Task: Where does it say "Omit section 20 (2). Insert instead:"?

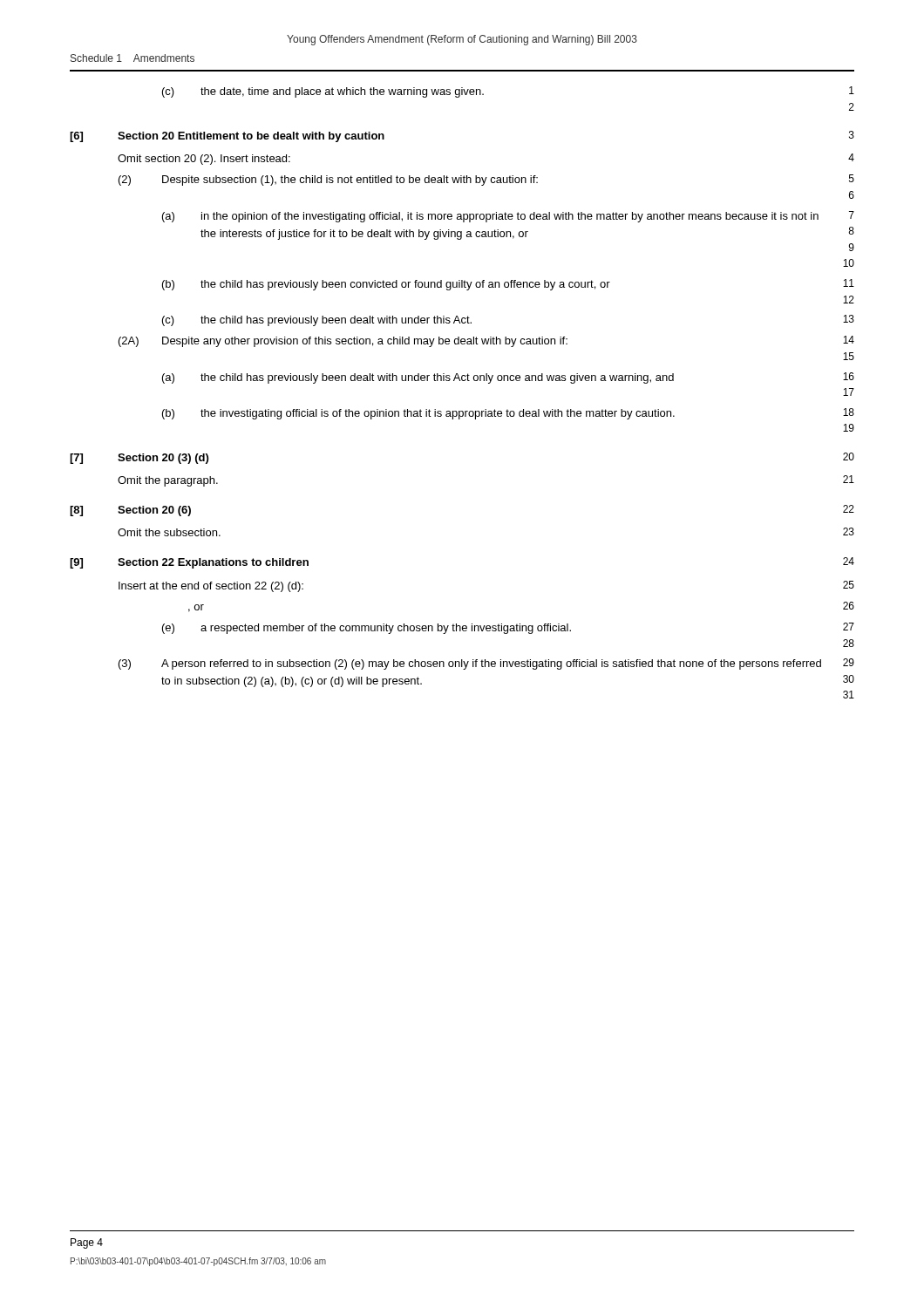Action: pos(204,159)
